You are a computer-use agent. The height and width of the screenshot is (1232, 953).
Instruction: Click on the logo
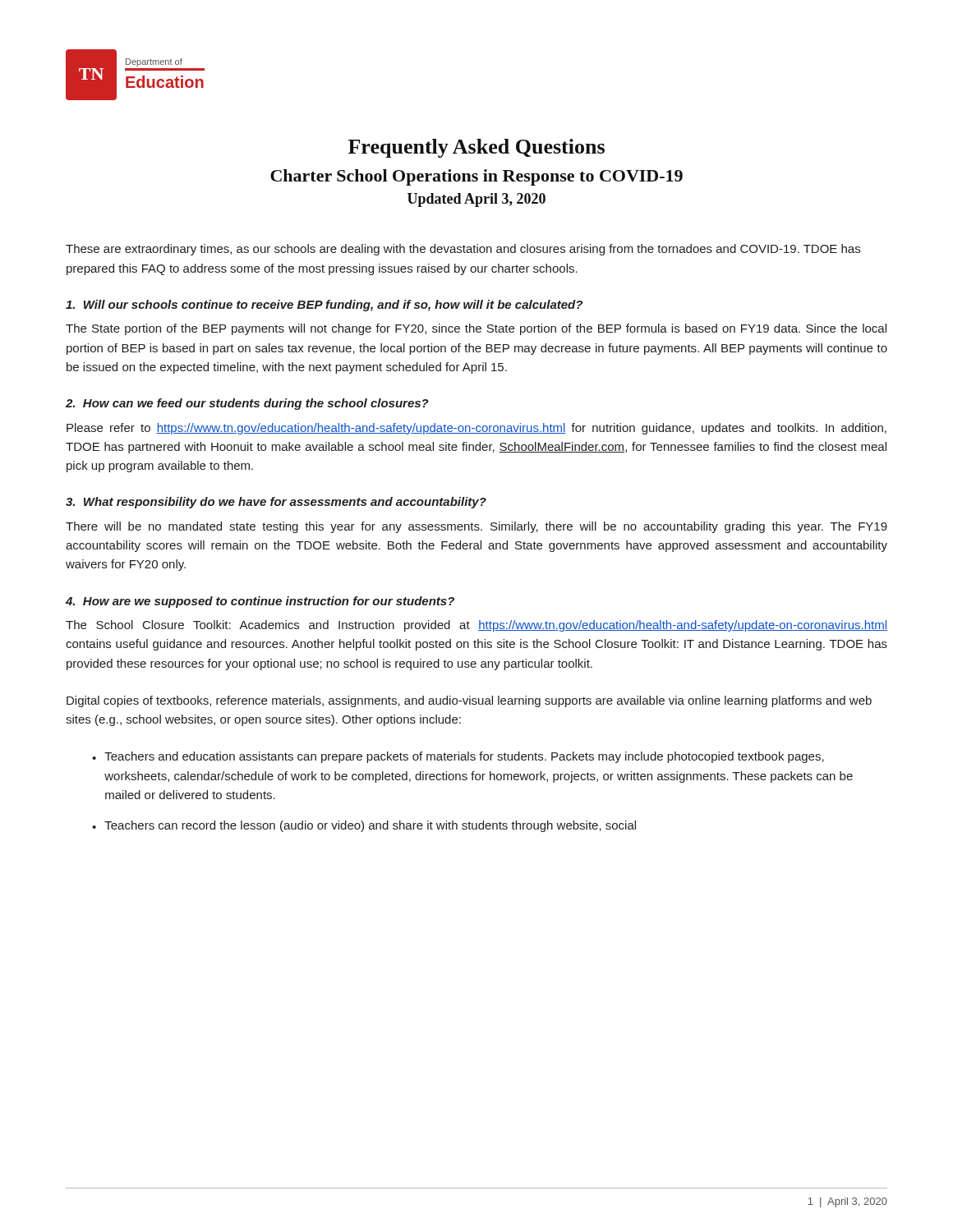476,75
